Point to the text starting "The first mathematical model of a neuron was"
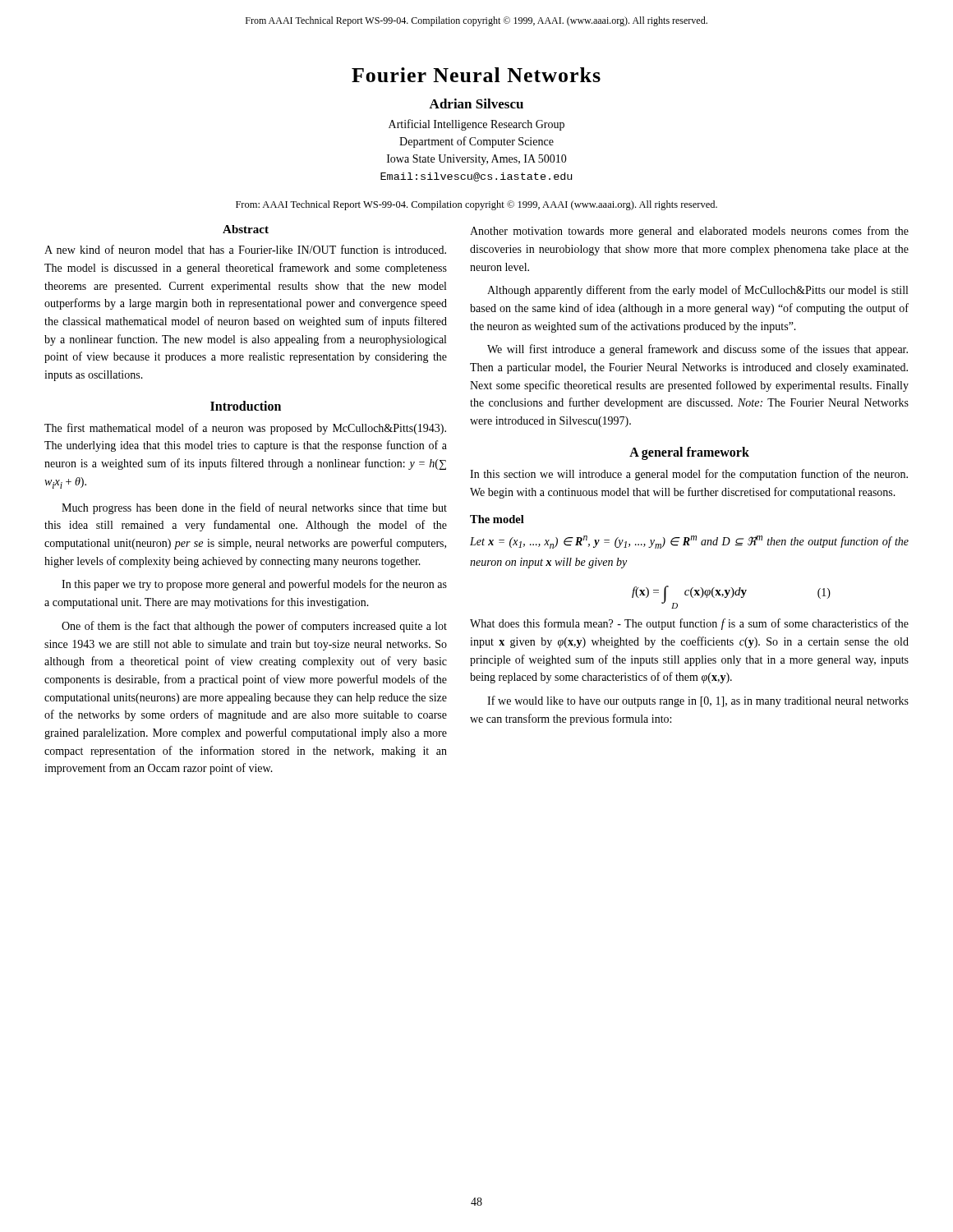953x1232 pixels. [x=246, y=599]
